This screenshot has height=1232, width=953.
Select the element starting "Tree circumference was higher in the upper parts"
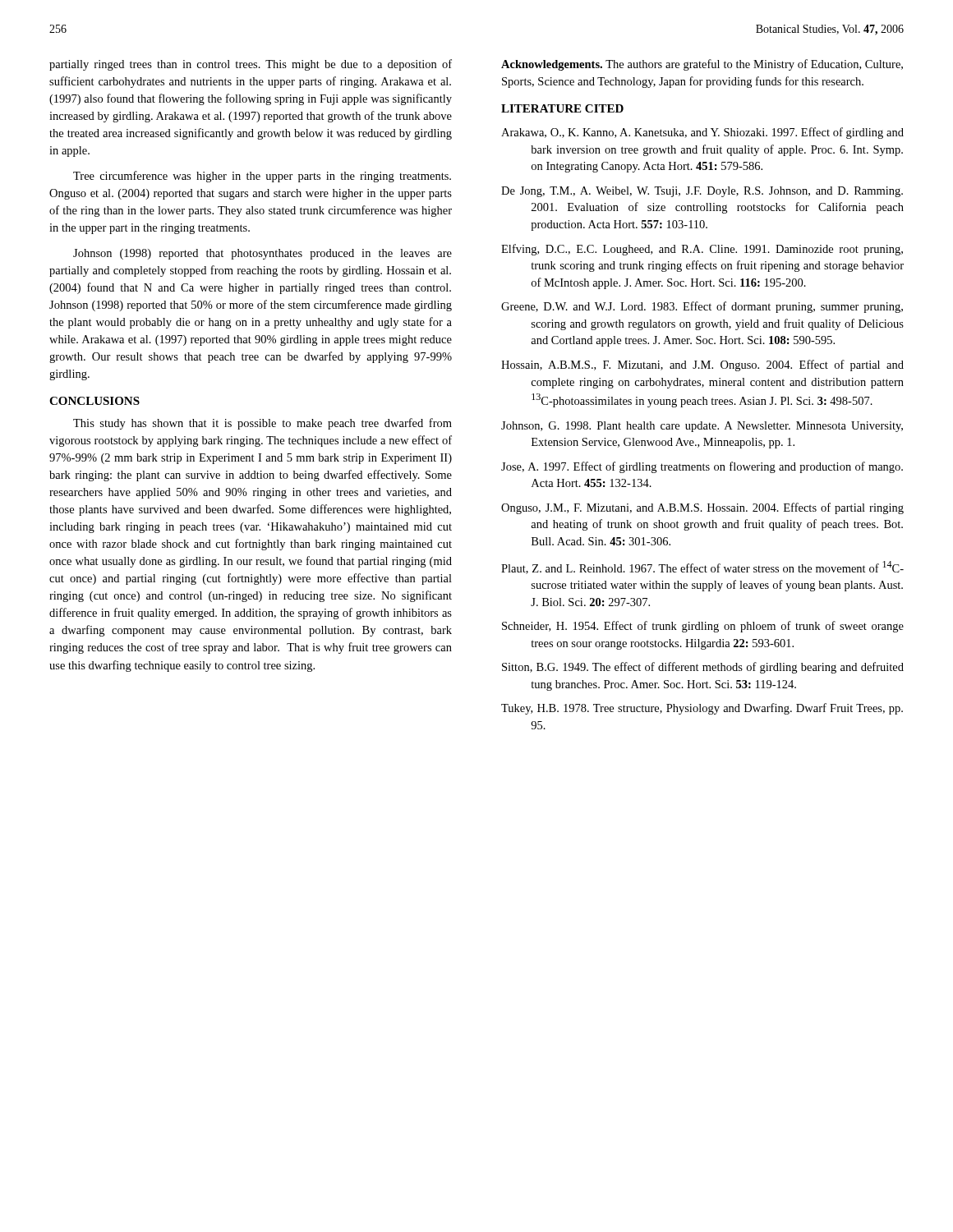tap(251, 202)
